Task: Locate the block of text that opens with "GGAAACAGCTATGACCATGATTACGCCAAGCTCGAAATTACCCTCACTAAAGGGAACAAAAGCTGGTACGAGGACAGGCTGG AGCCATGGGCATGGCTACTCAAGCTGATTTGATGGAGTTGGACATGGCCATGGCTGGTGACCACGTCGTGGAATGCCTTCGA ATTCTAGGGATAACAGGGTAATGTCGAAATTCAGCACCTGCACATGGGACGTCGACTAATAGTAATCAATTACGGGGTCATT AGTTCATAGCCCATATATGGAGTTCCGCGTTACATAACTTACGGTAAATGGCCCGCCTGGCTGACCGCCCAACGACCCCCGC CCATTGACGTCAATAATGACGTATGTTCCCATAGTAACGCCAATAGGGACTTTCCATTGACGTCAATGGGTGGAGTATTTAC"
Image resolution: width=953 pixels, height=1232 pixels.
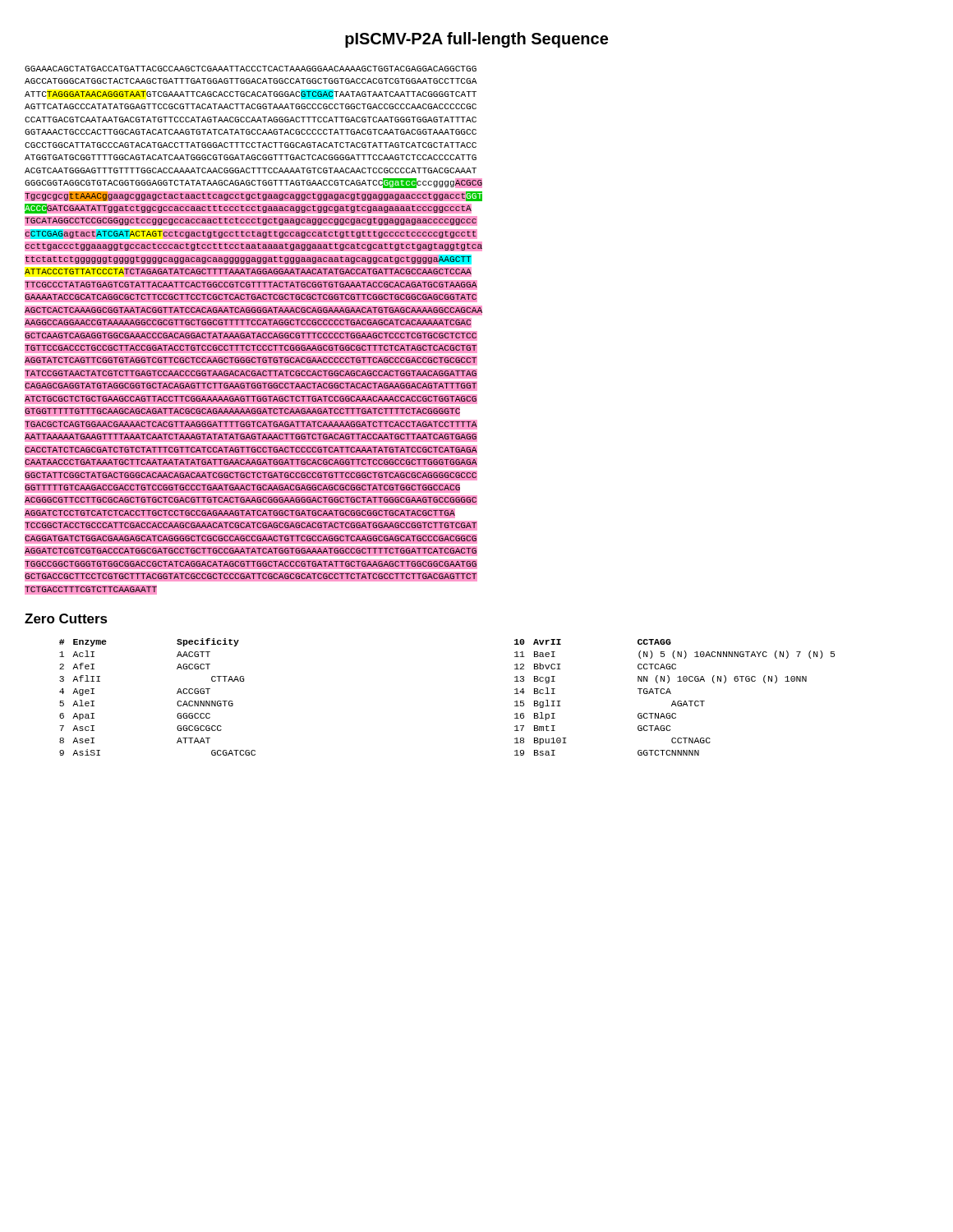Action: 254,329
